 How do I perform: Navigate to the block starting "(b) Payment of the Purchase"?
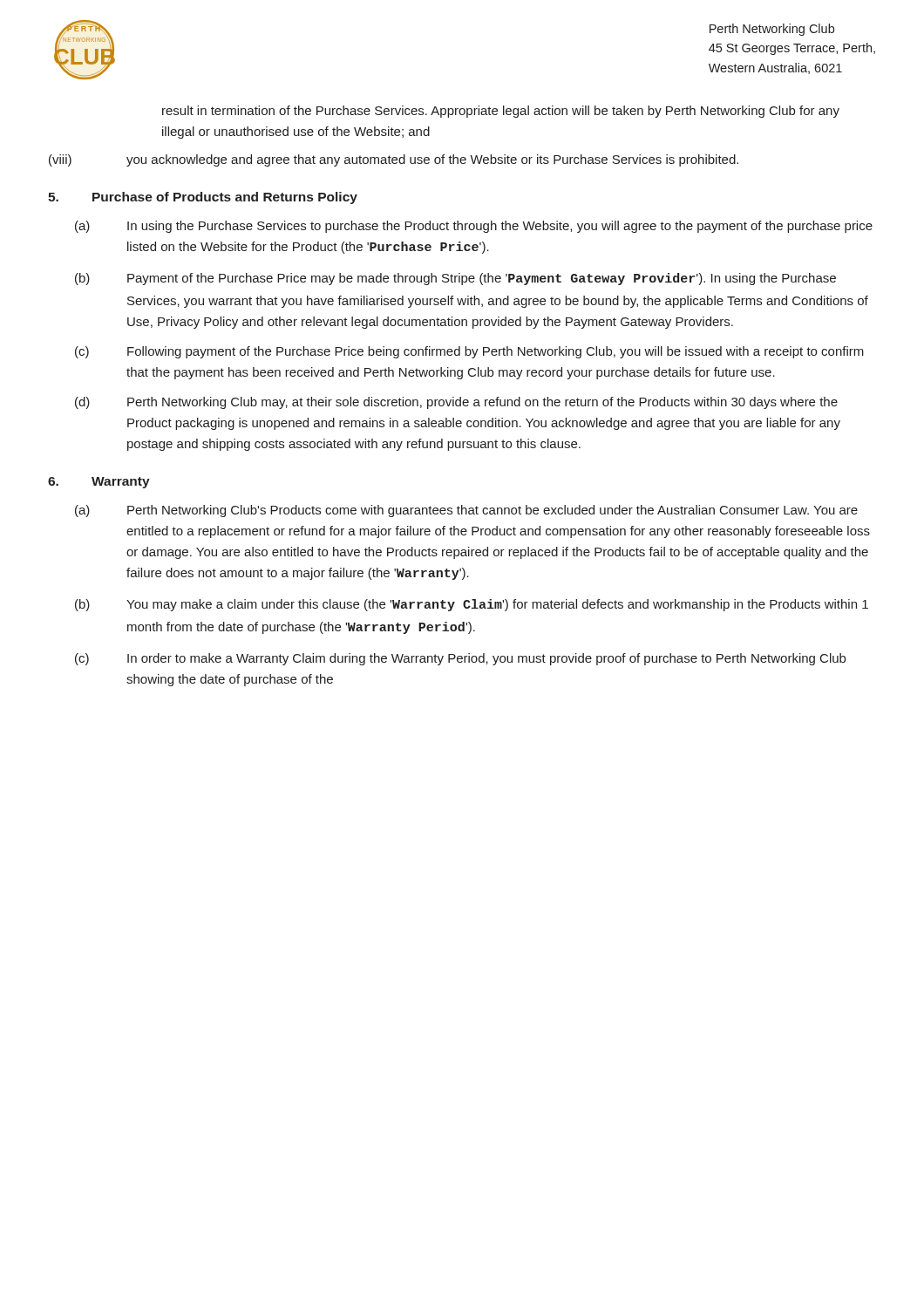[475, 300]
